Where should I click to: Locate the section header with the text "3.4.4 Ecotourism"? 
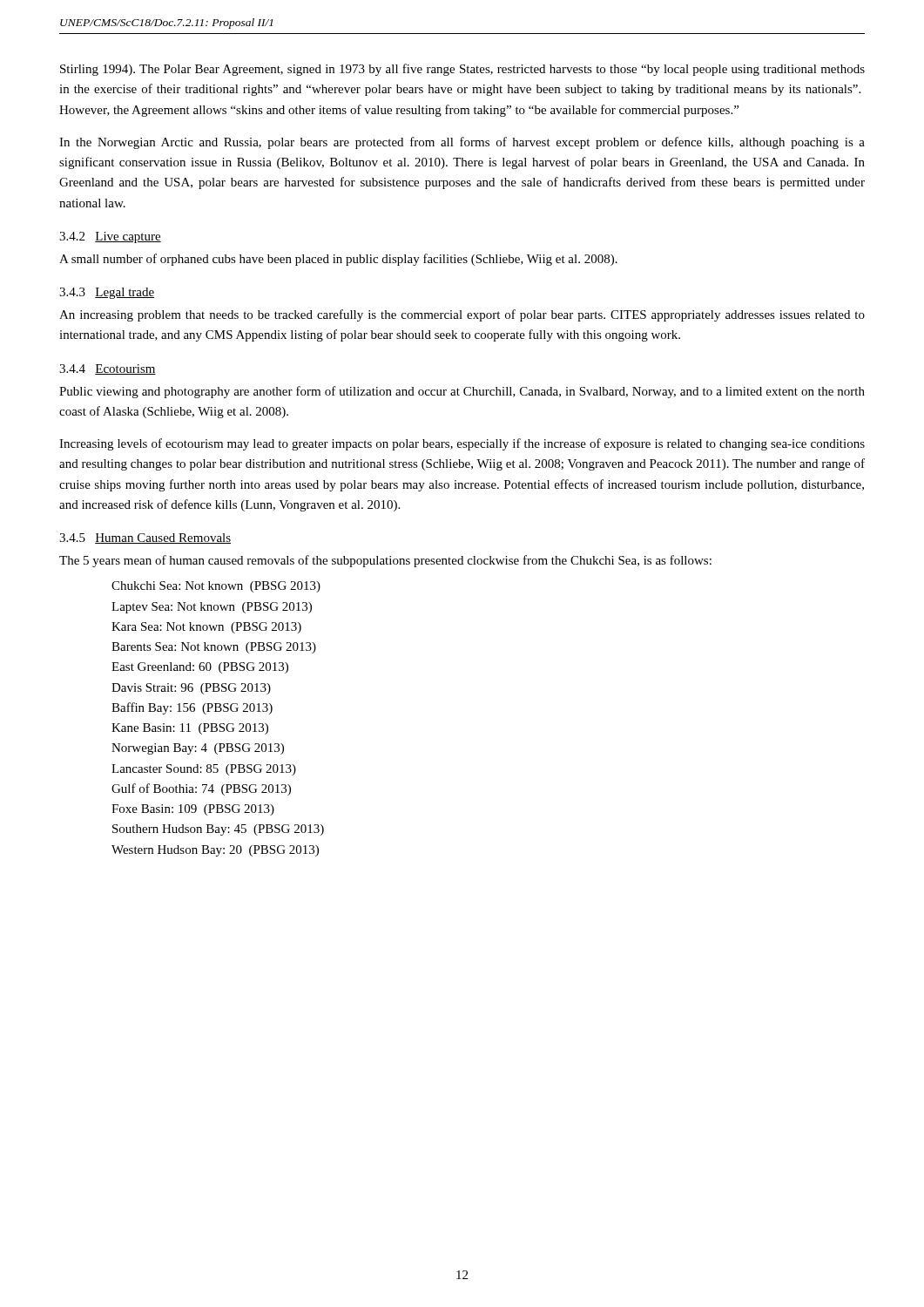[107, 368]
